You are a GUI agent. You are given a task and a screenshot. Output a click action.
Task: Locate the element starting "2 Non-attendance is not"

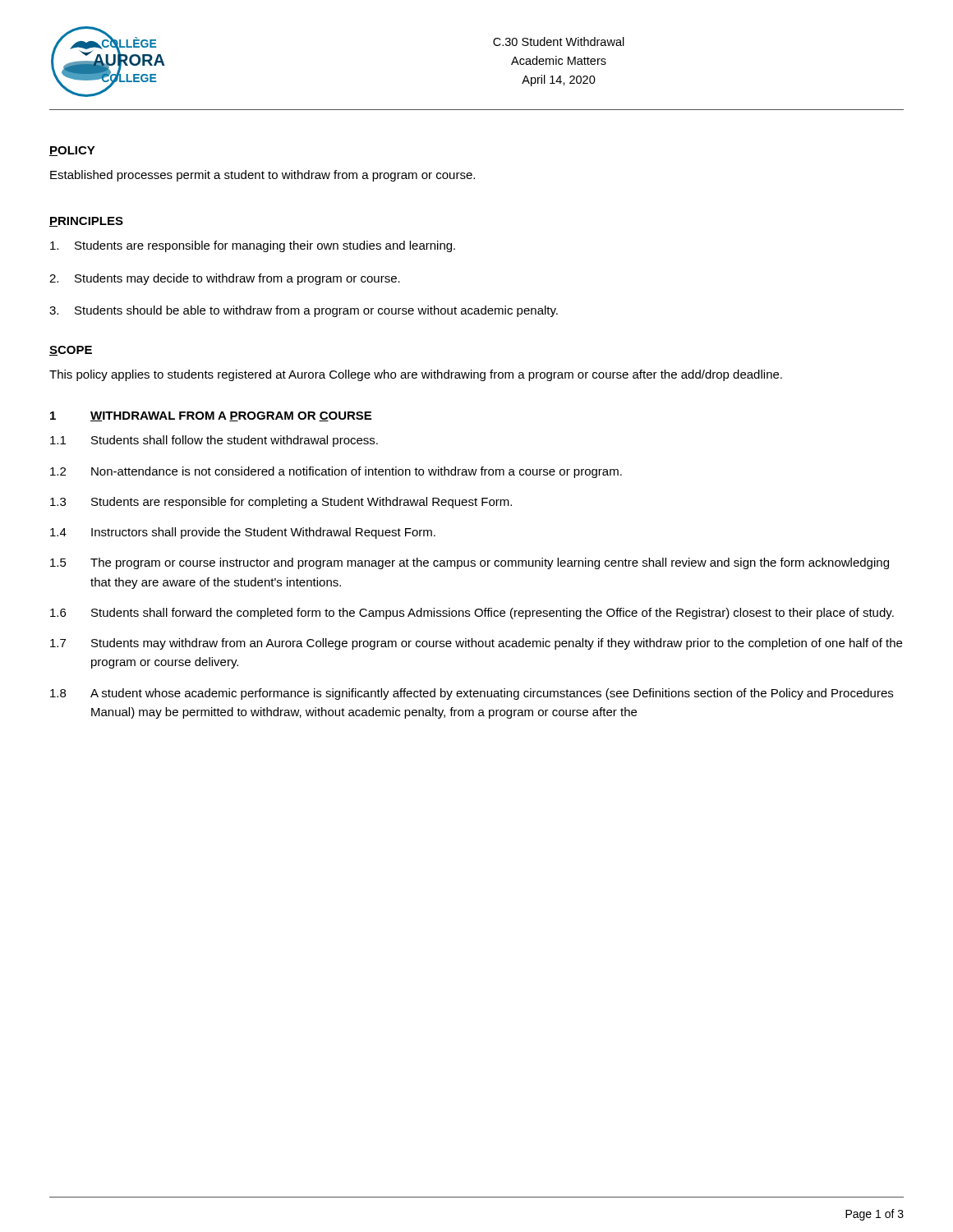pos(476,471)
